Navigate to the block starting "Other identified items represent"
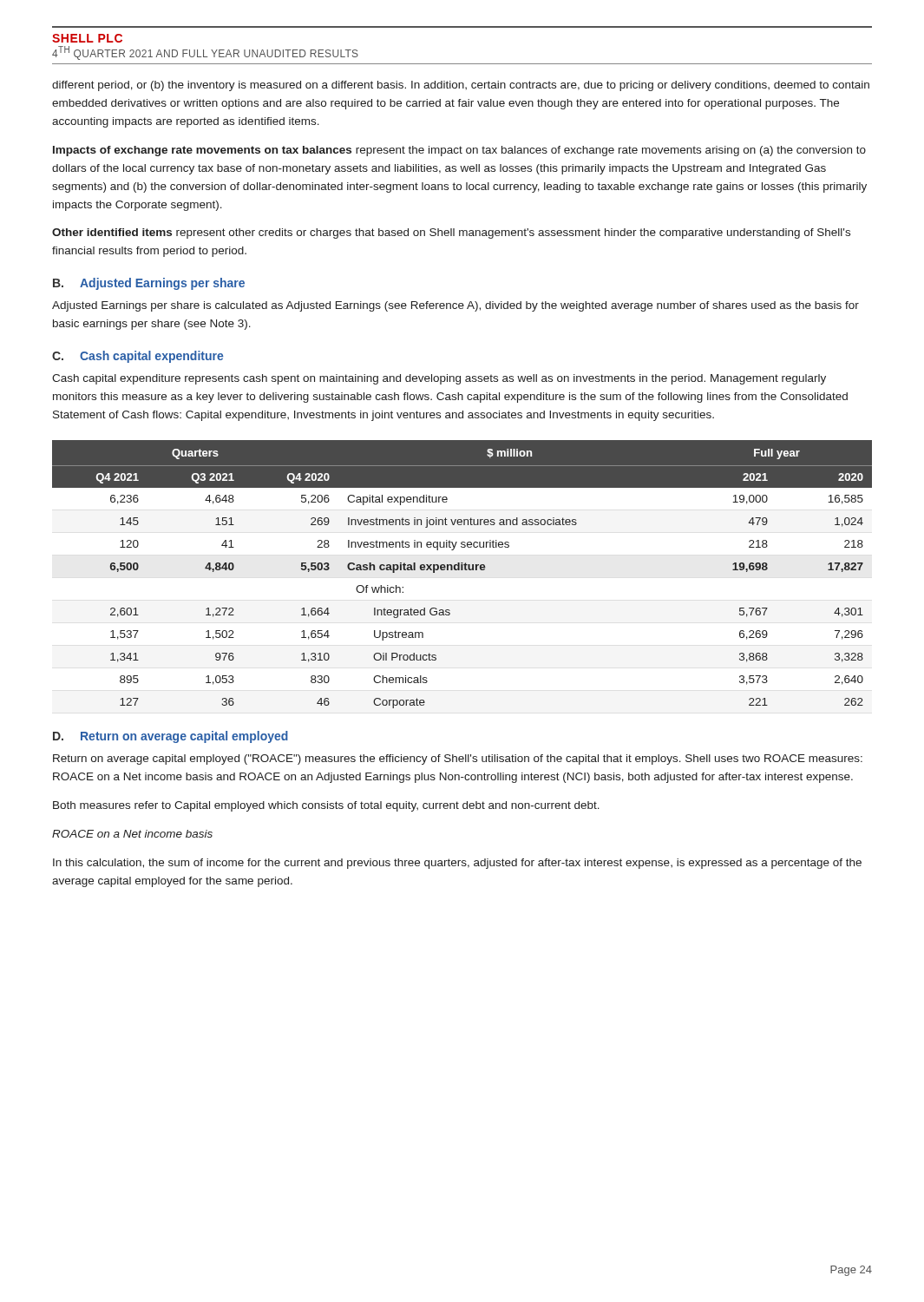This screenshot has height=1302, width=924. [x=451, y=242]
